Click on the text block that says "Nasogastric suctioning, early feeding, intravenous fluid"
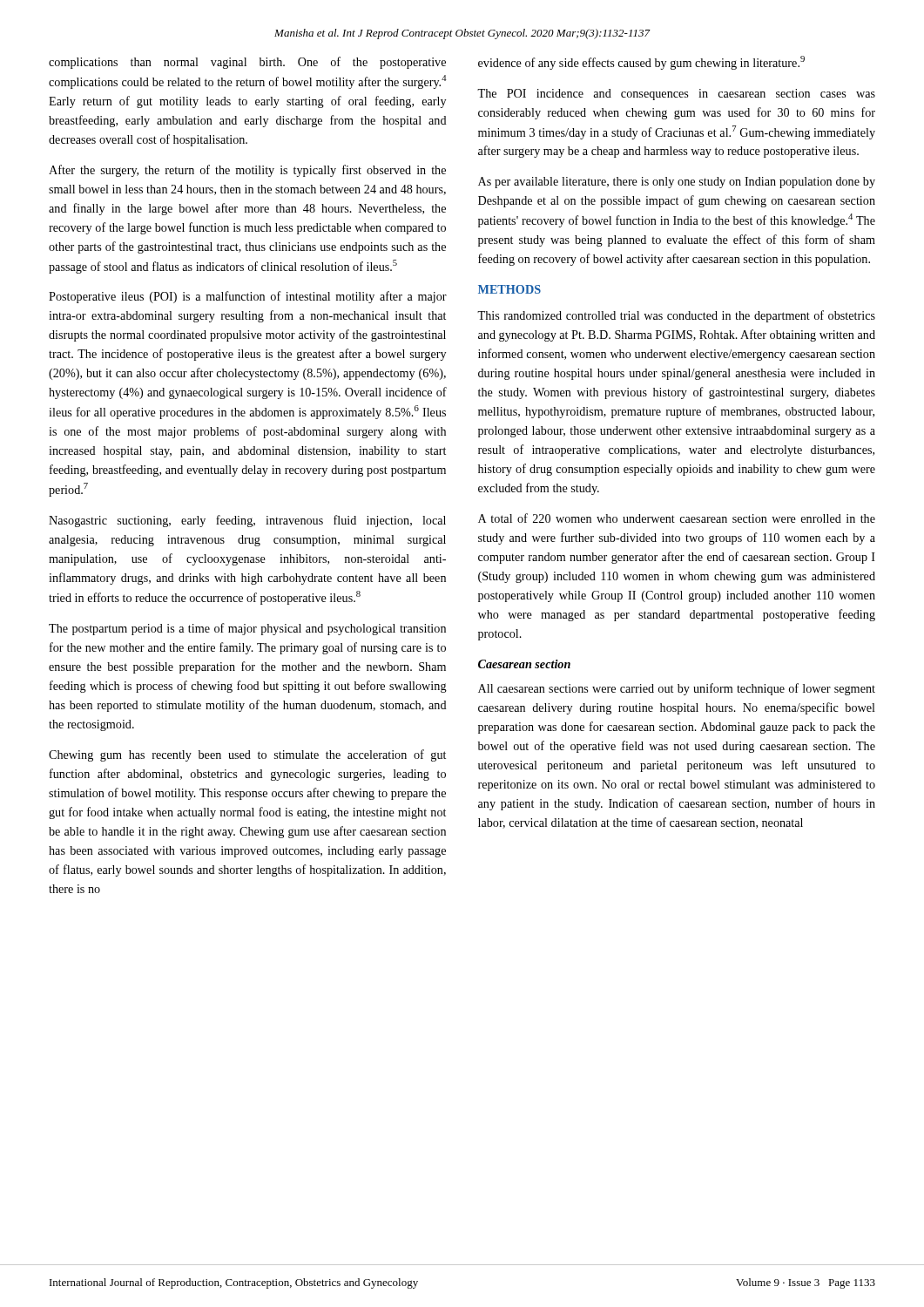 point(248,559)
